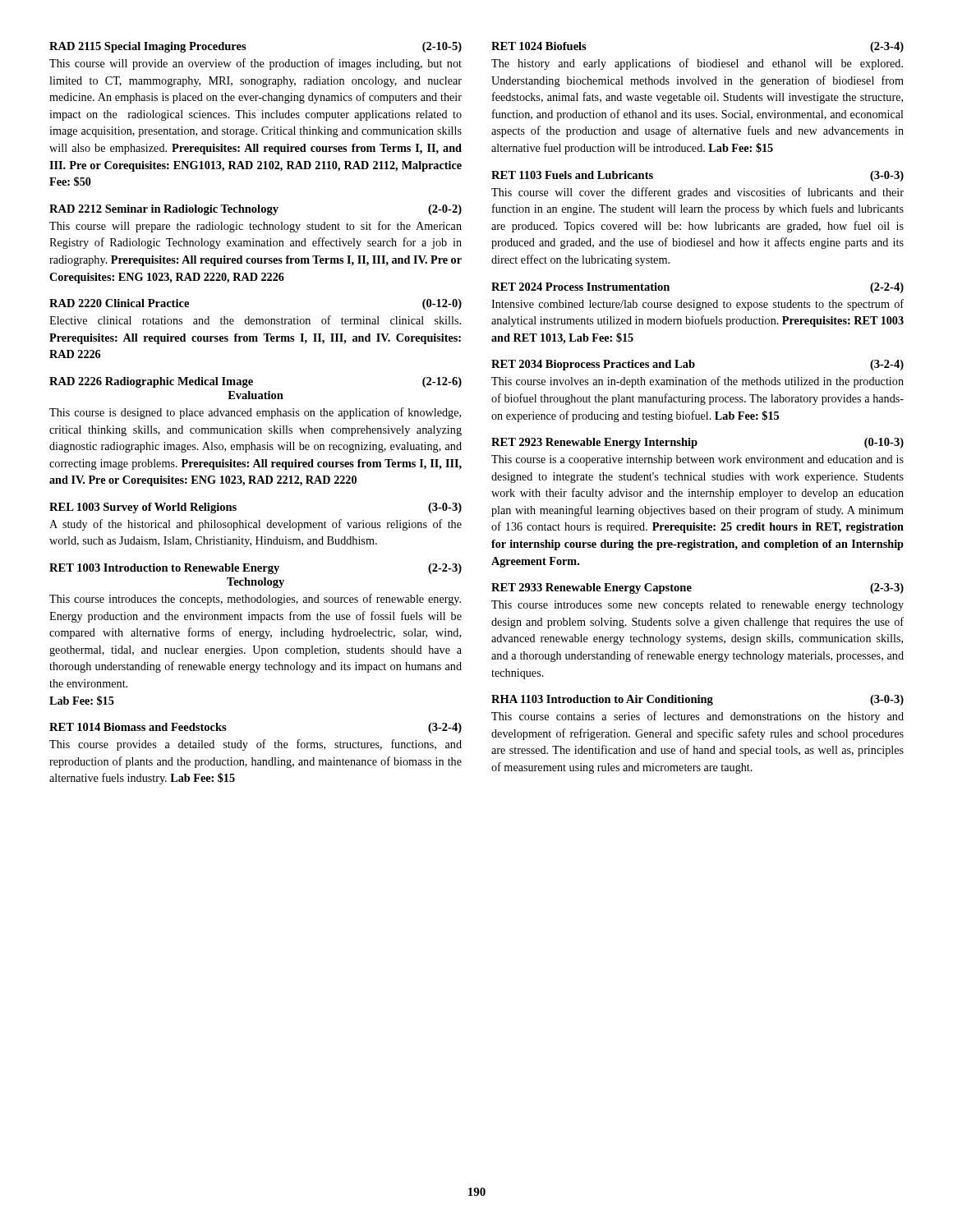Point to the region starting "REL 1003 Survey of World"
953x1232 pixels.
tap(255, 525)
